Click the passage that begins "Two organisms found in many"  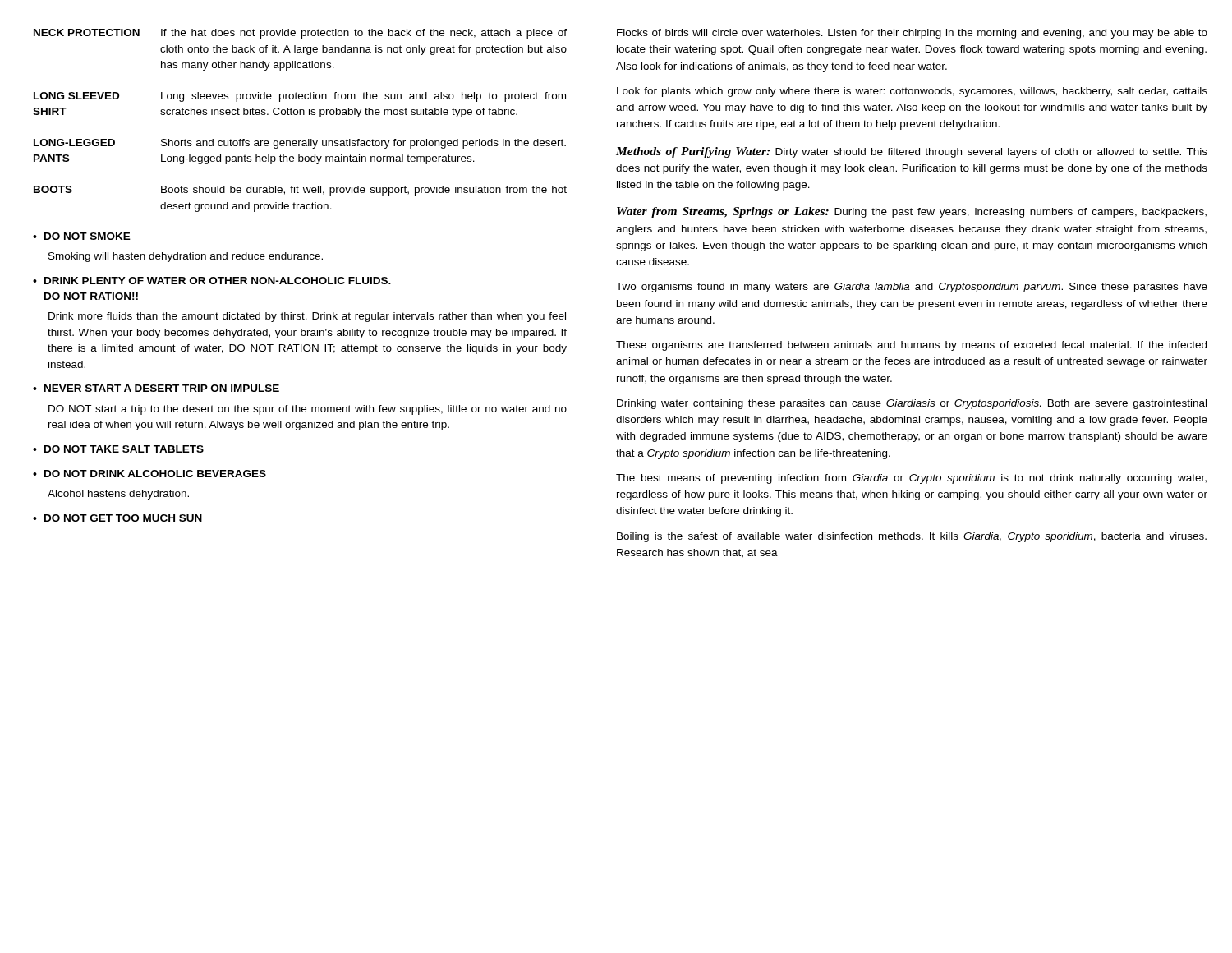point(912,304)
